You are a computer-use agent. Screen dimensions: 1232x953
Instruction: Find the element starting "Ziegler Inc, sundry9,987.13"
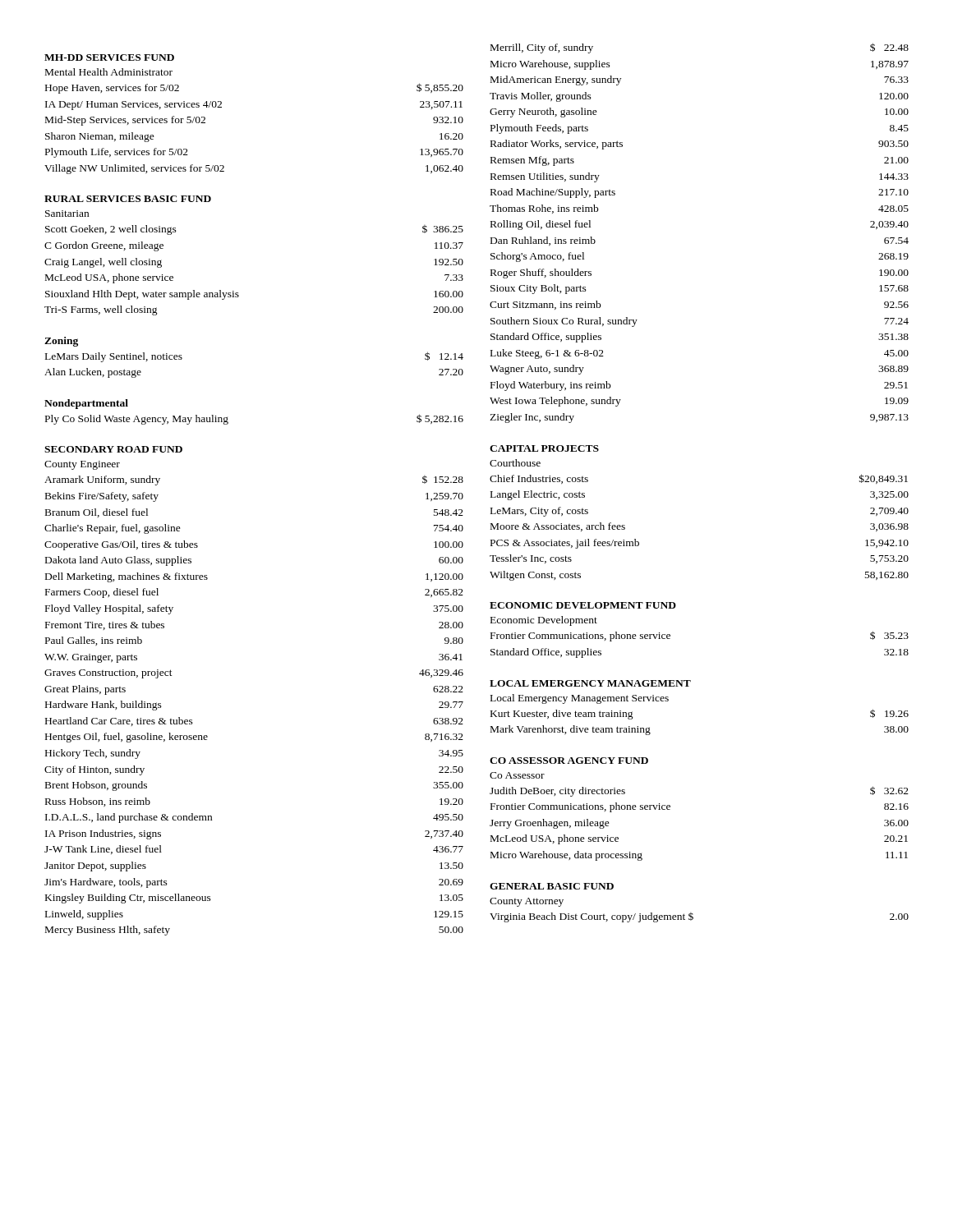[529, 418]
